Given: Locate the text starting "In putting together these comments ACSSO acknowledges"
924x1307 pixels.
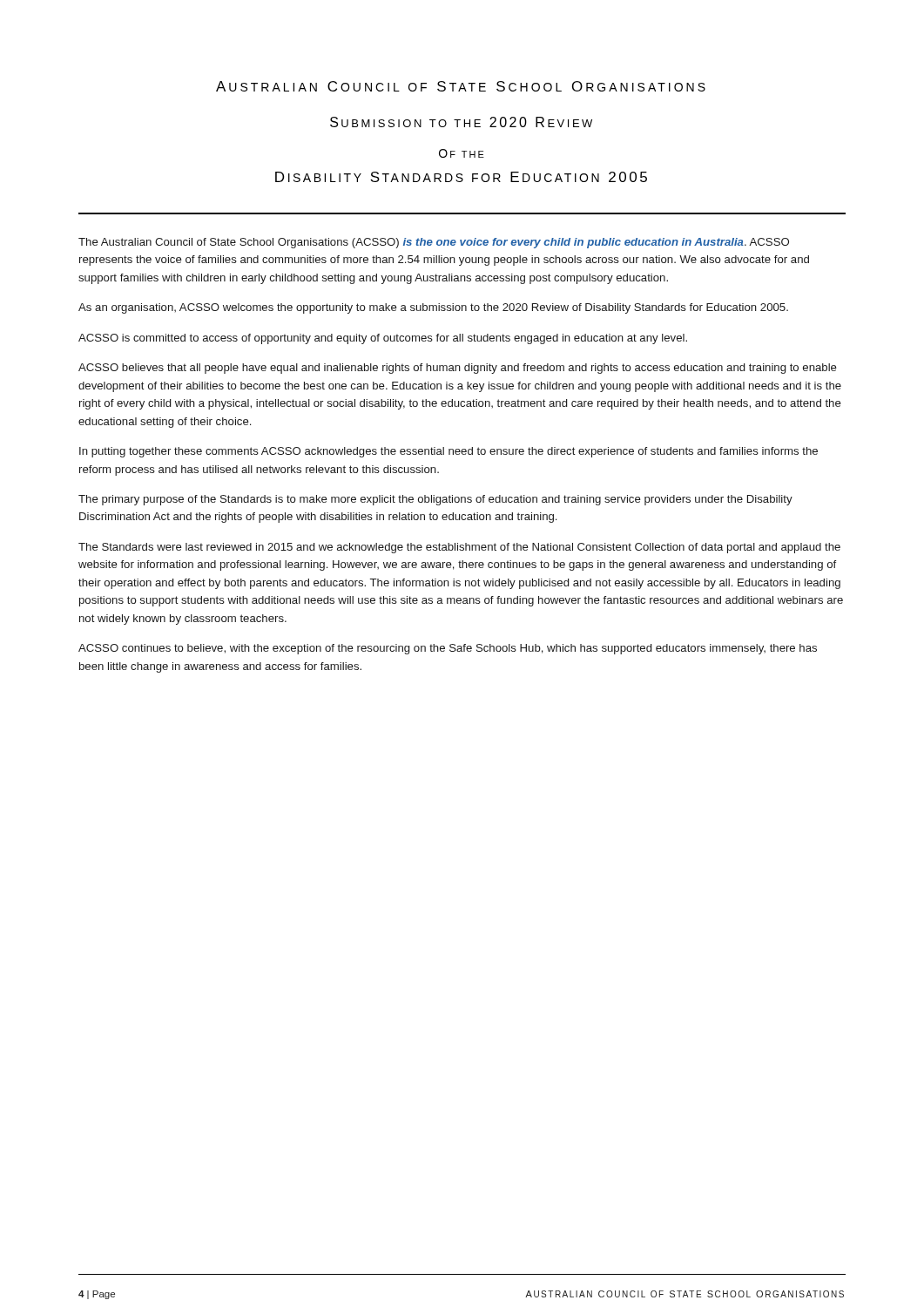Looking at the screenshot, I should pyautogui.click(x=462, y=461).
